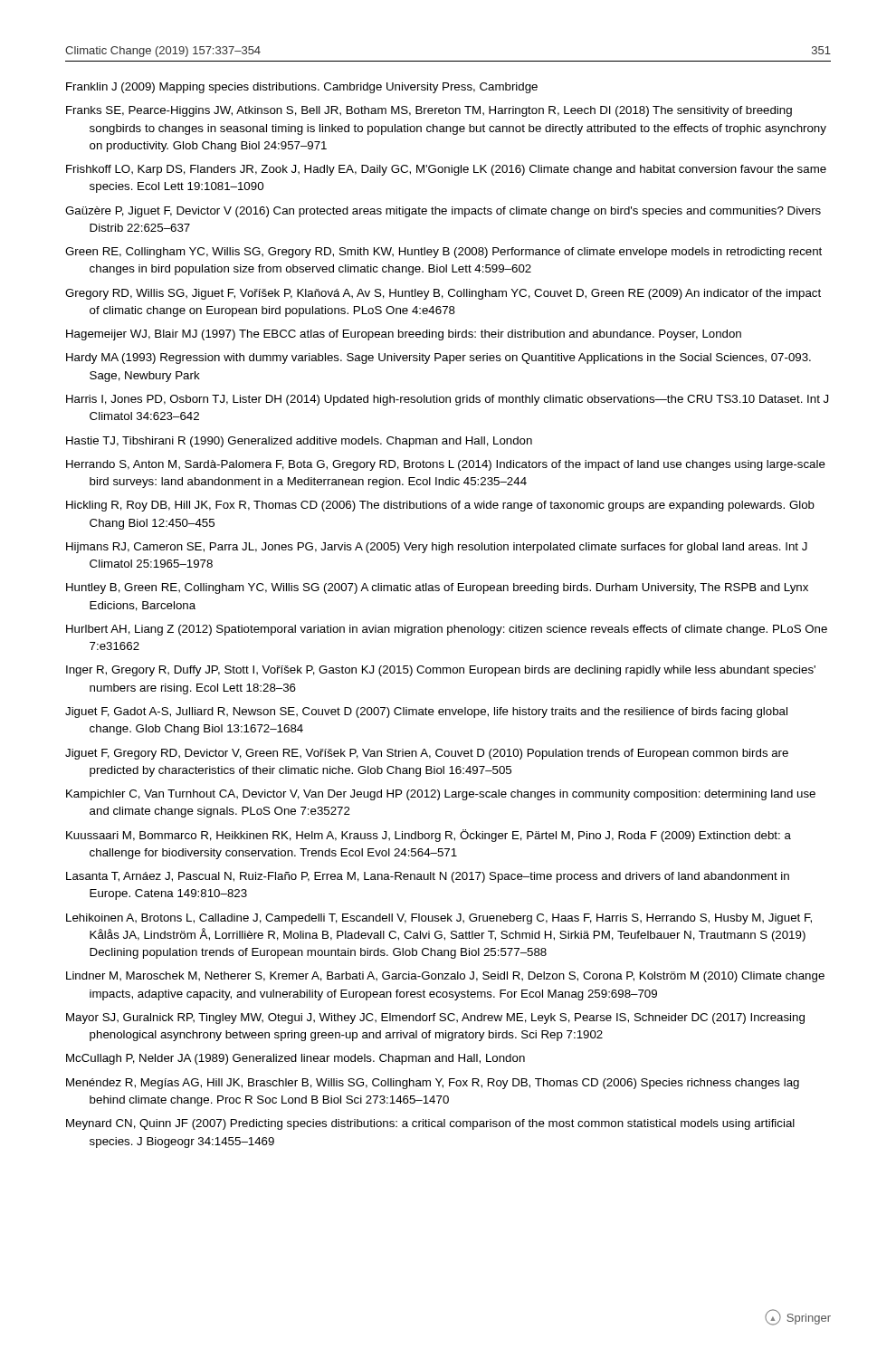Screen dimensions: 1358x896
Task: Locate the passage starting "Hickling R, Roy DB, Hill JK, Fox R,"
Action: tap(440, 514)
